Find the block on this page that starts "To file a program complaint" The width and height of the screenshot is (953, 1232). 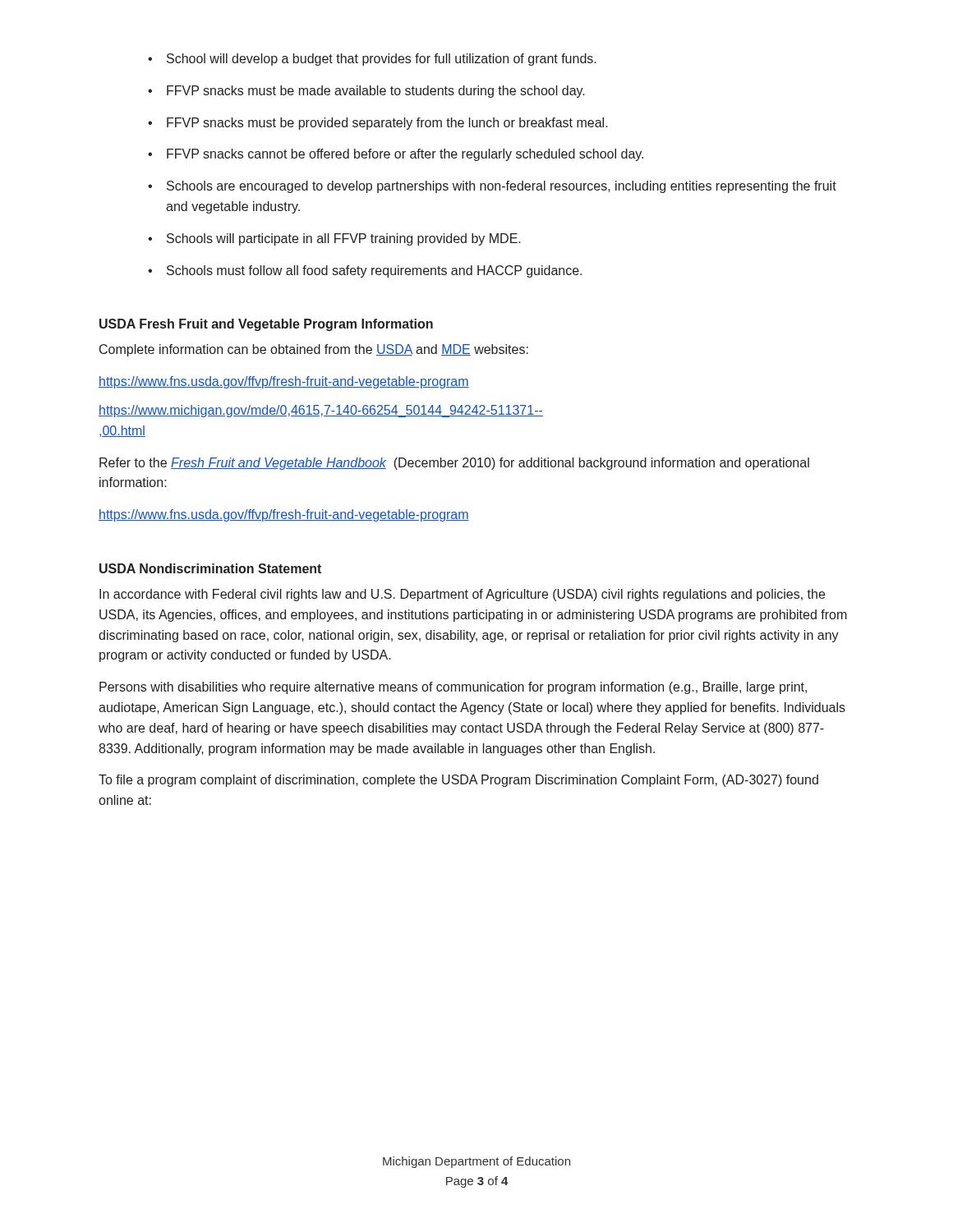(459, 790)
